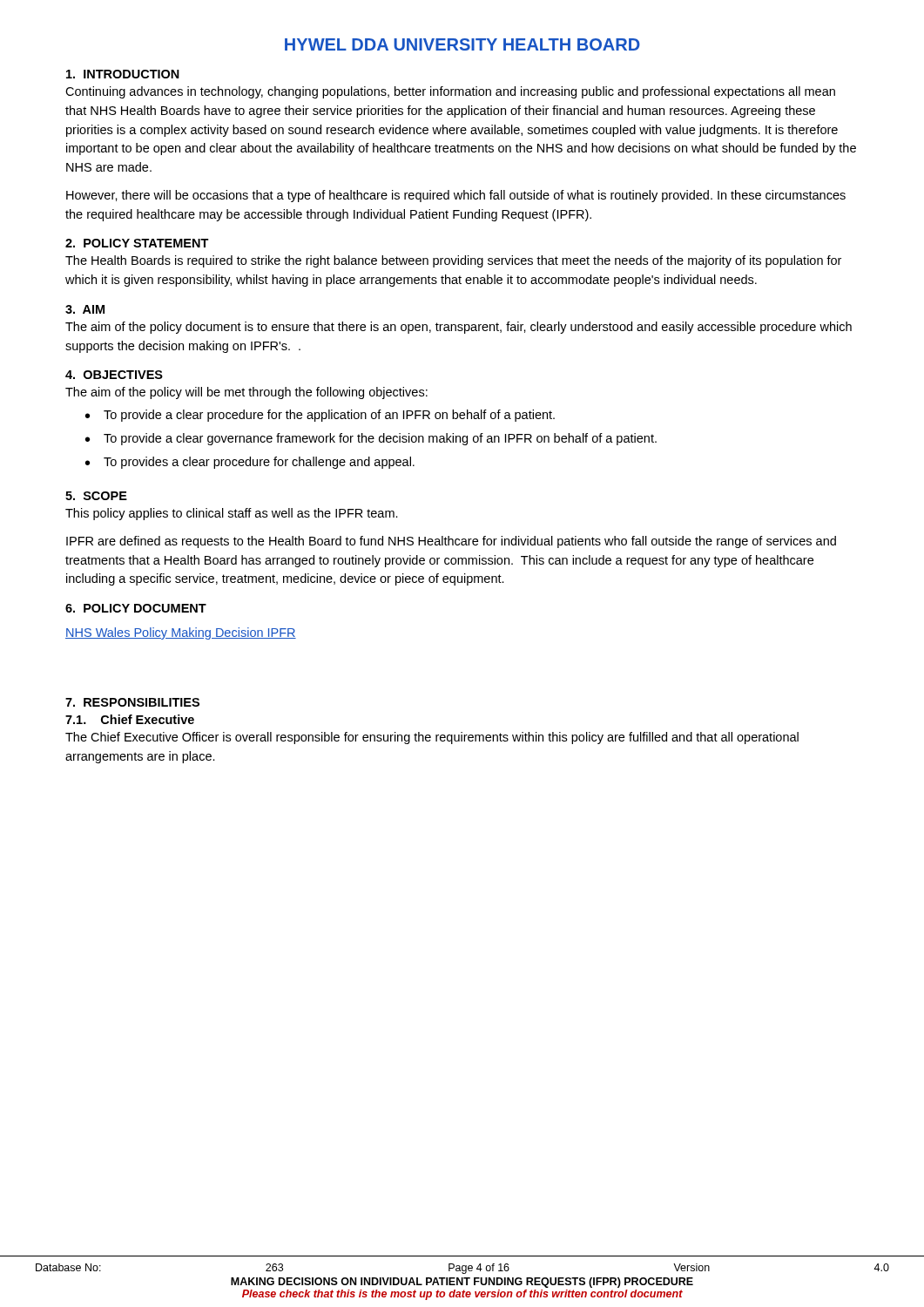Select the block starting "• To provides a clear procedure for"
Screen dimensions: 1307x924
[x=250, y=463]
